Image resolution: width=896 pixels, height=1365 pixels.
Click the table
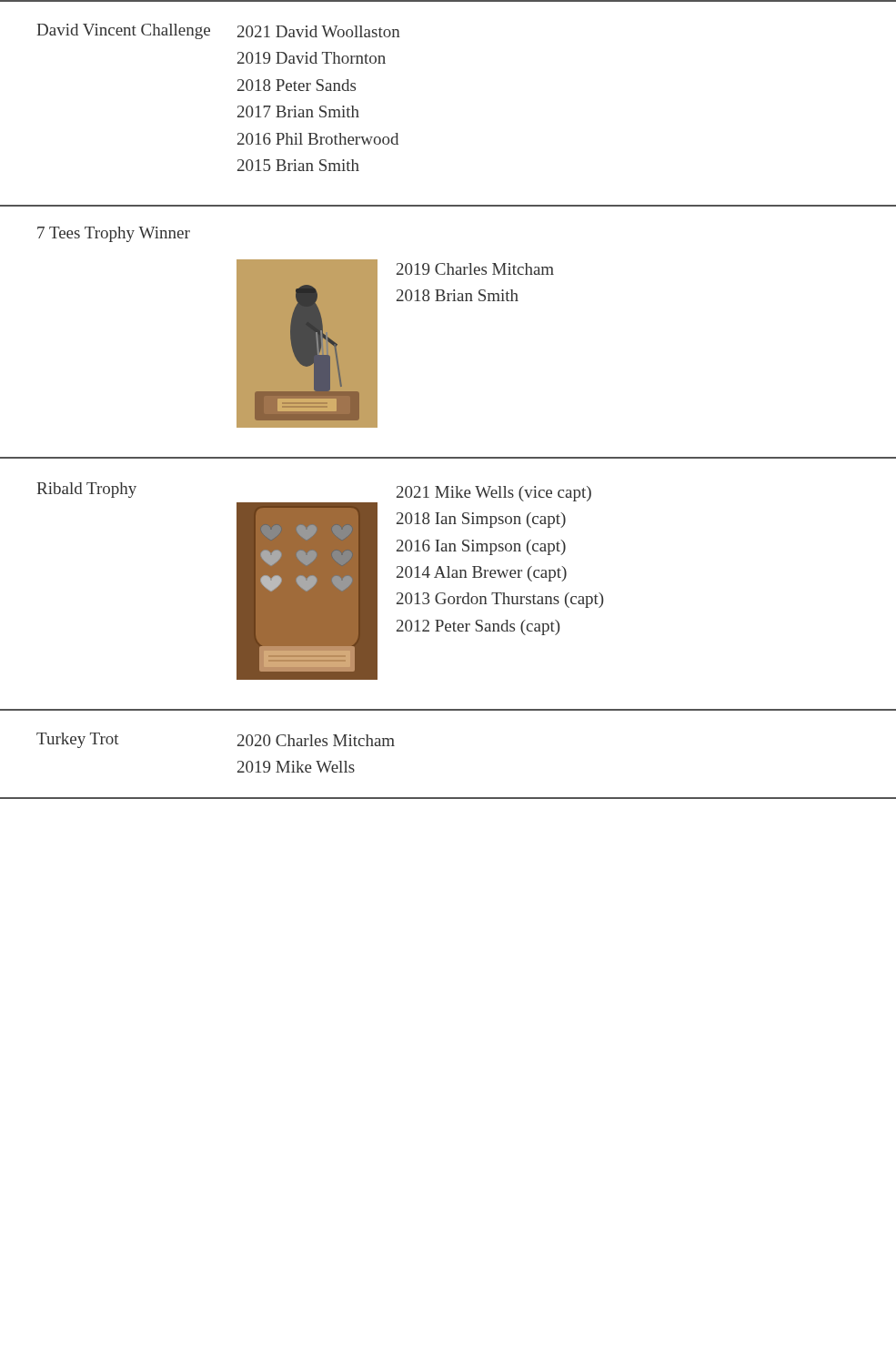coord(448,102)
